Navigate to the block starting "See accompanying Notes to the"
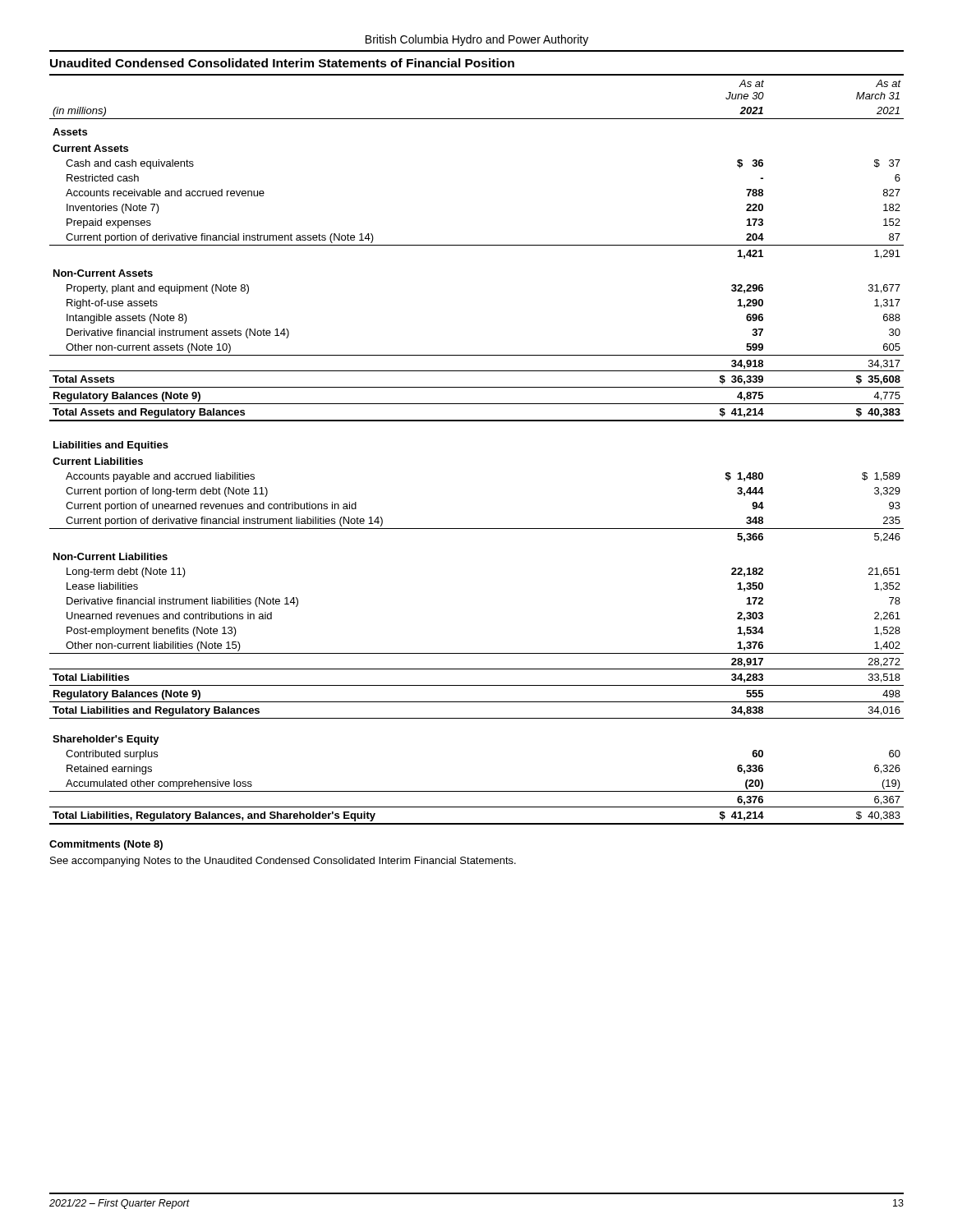 coord(283,860)
